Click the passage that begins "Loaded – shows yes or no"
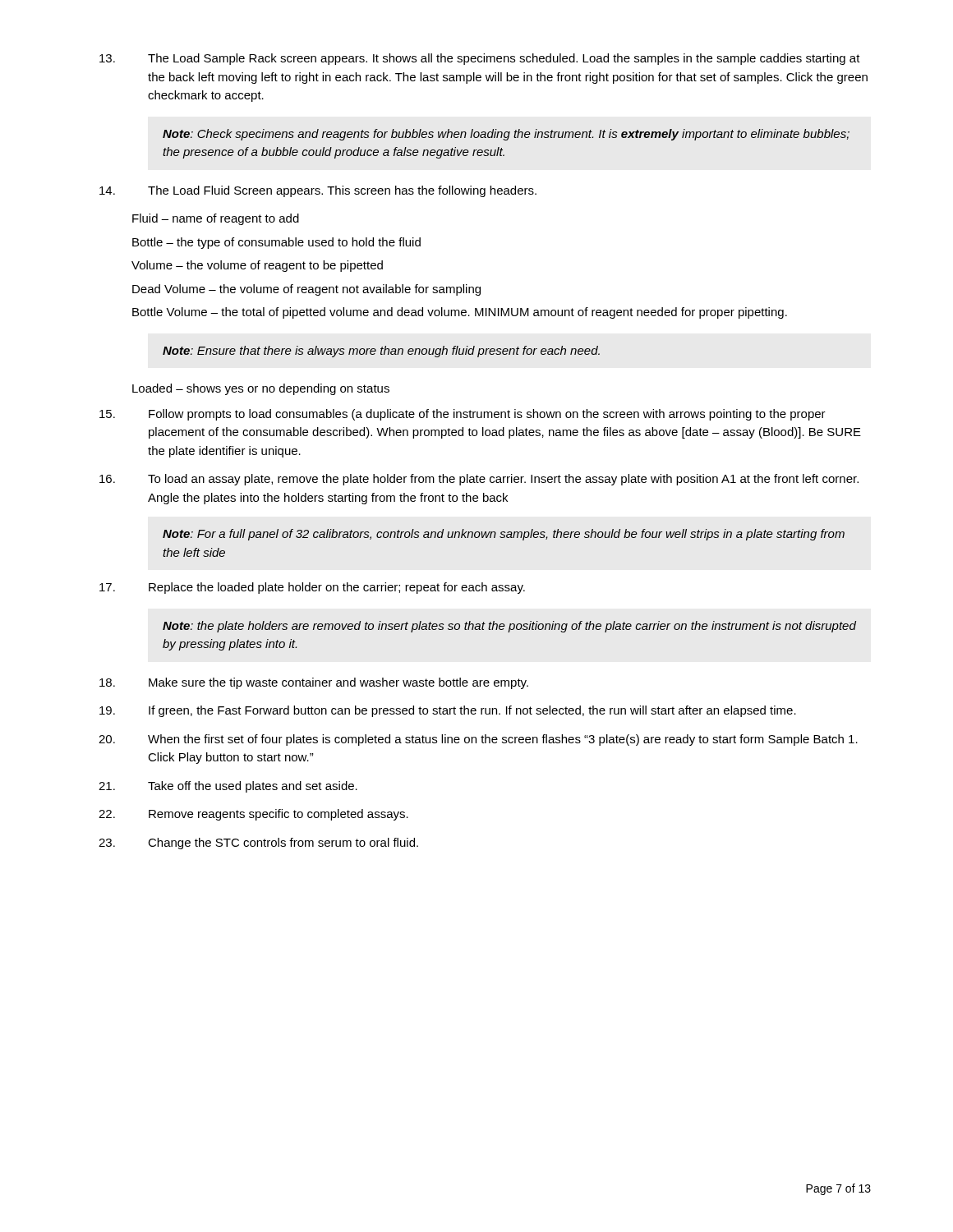 261,388
